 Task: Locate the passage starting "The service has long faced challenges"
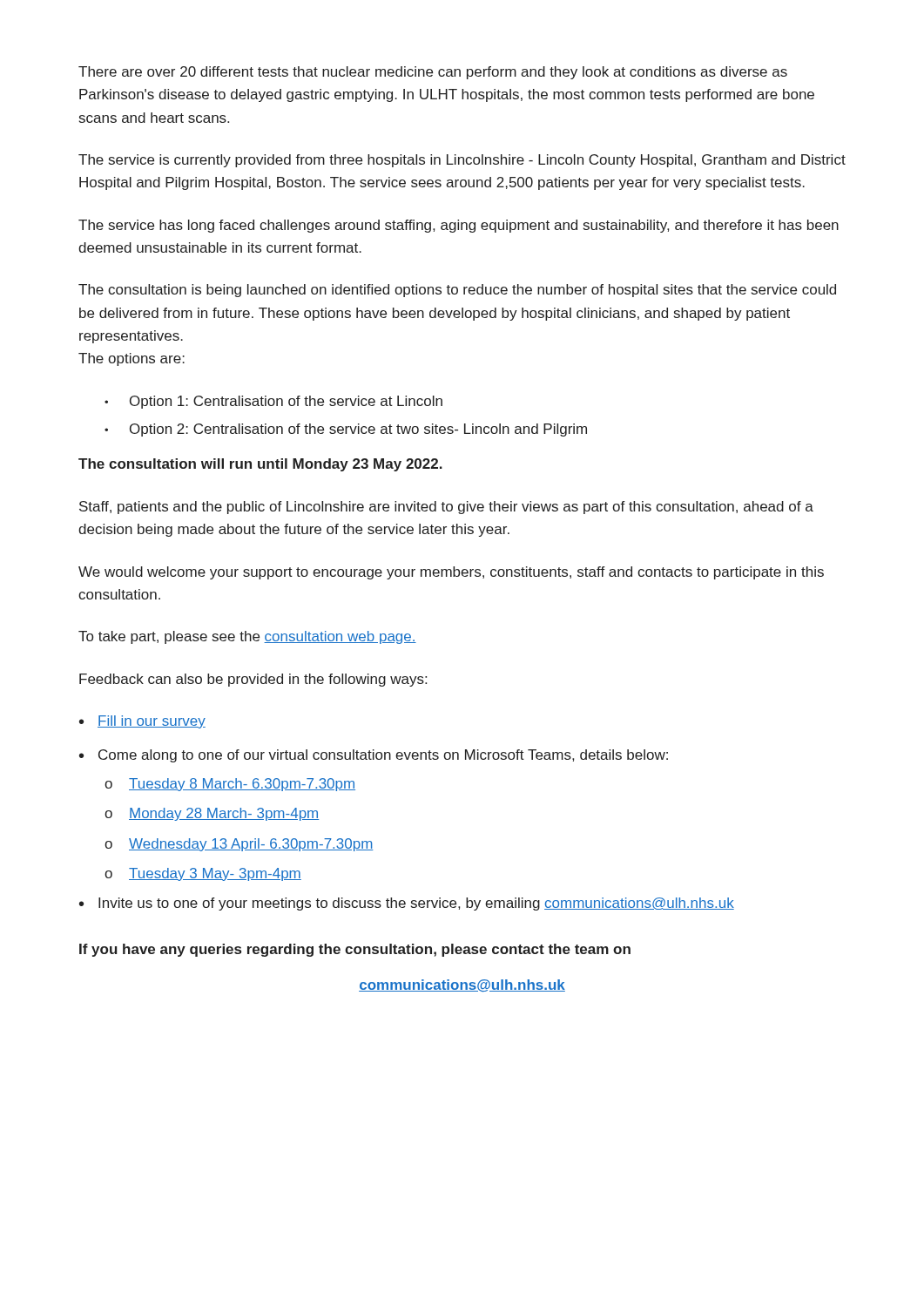(459, 236)
